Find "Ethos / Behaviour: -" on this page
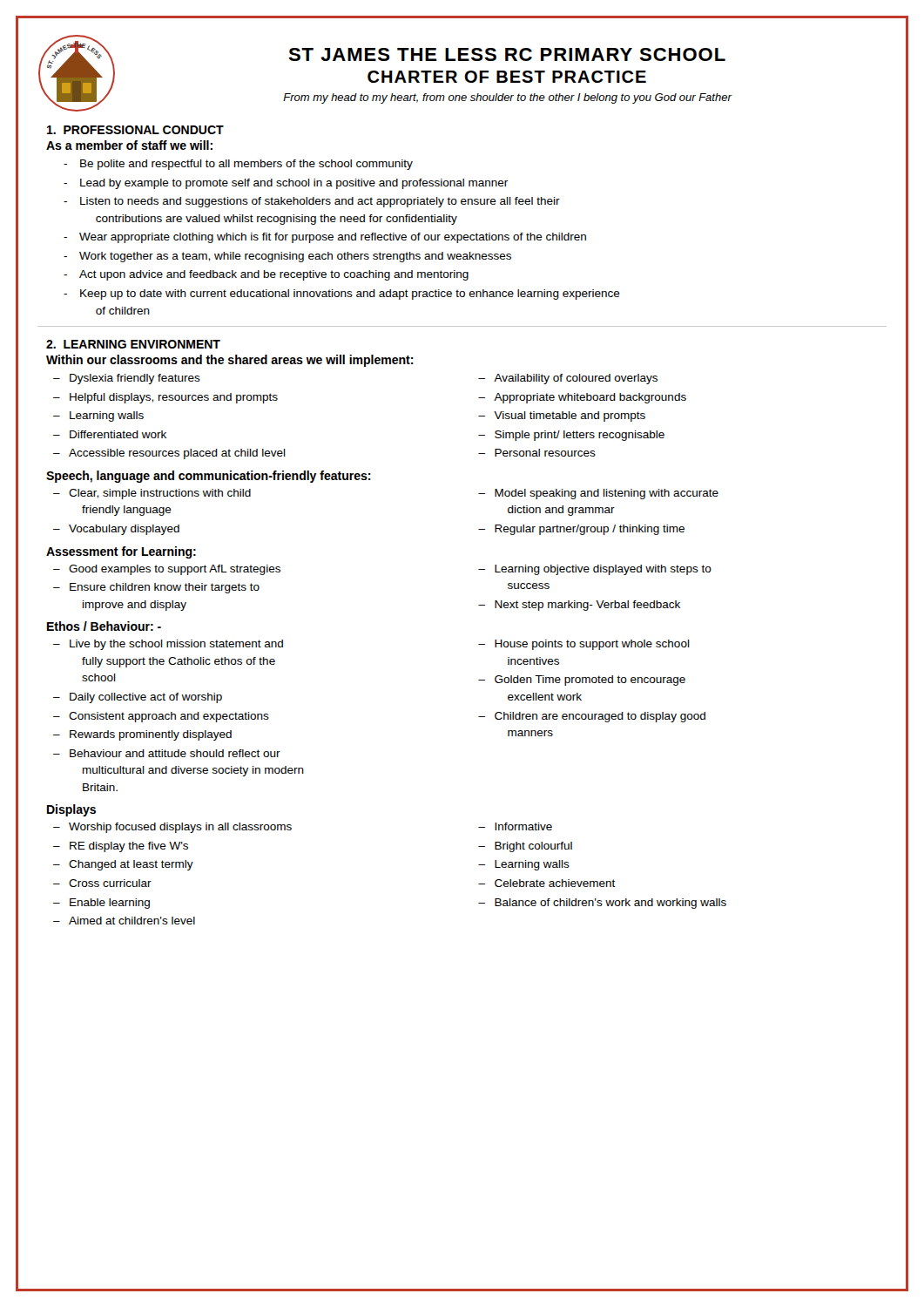 104,627
